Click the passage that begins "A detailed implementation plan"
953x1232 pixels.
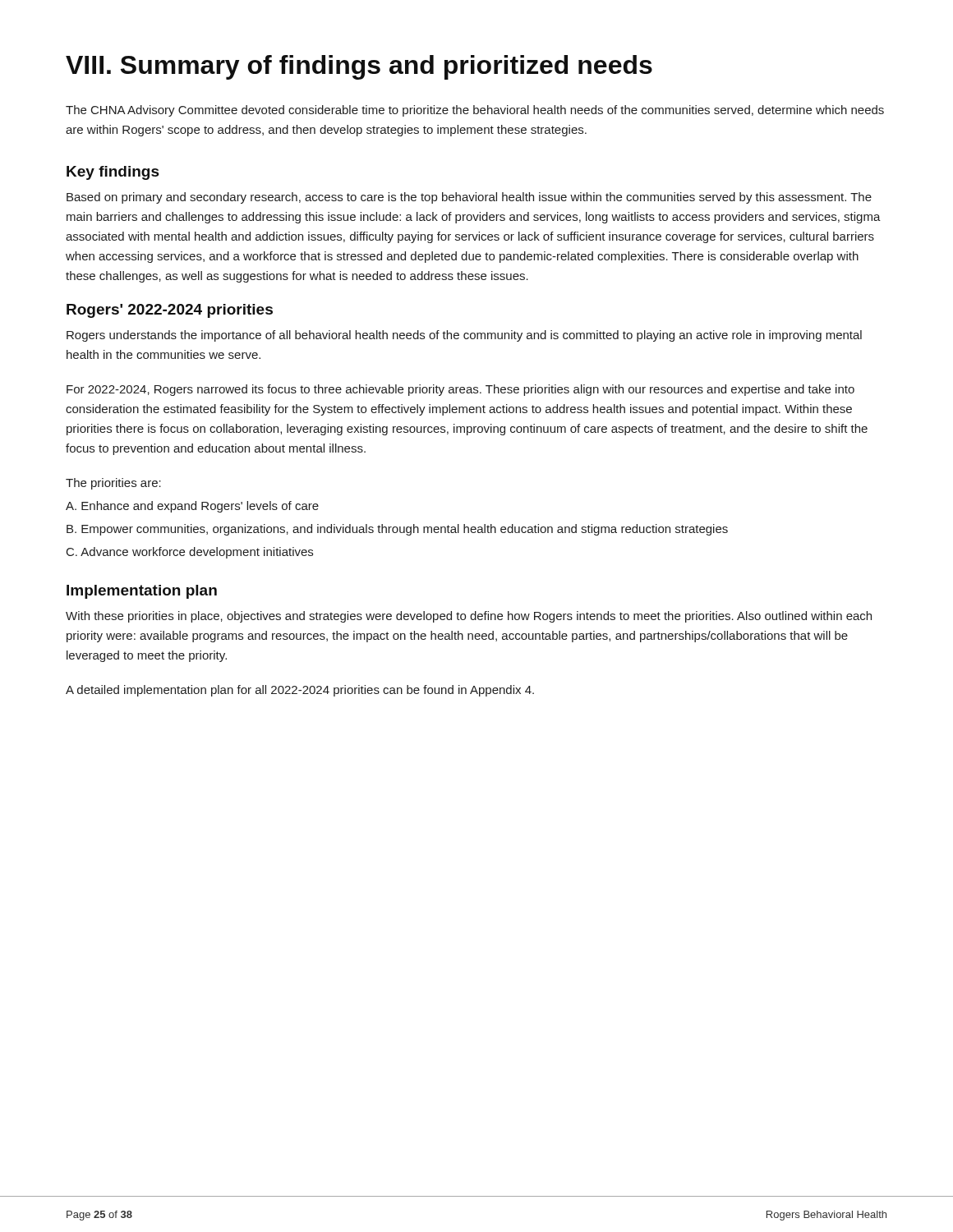point(476,690)
